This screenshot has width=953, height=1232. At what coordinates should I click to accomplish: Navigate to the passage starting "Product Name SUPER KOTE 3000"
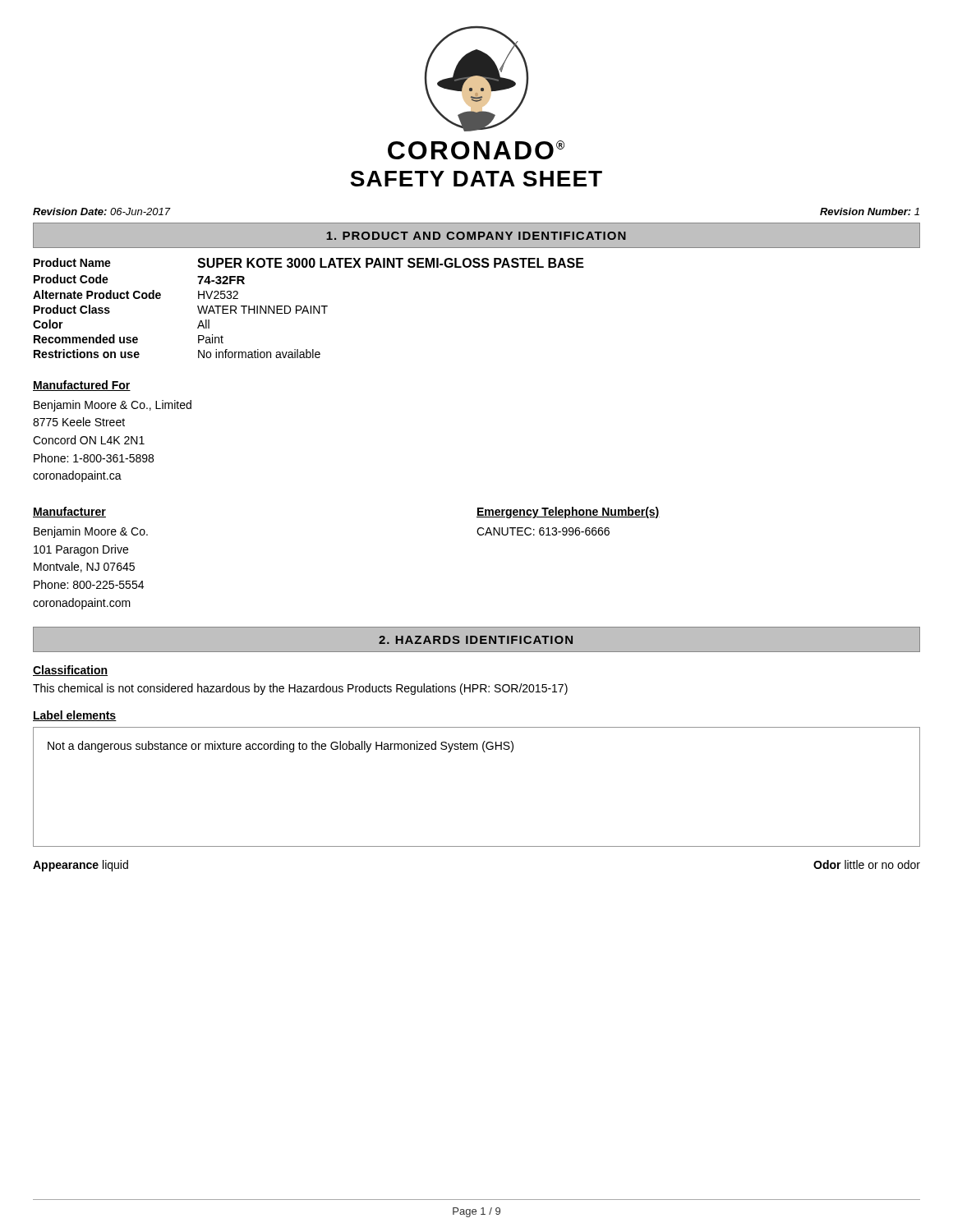click(309, 263)
